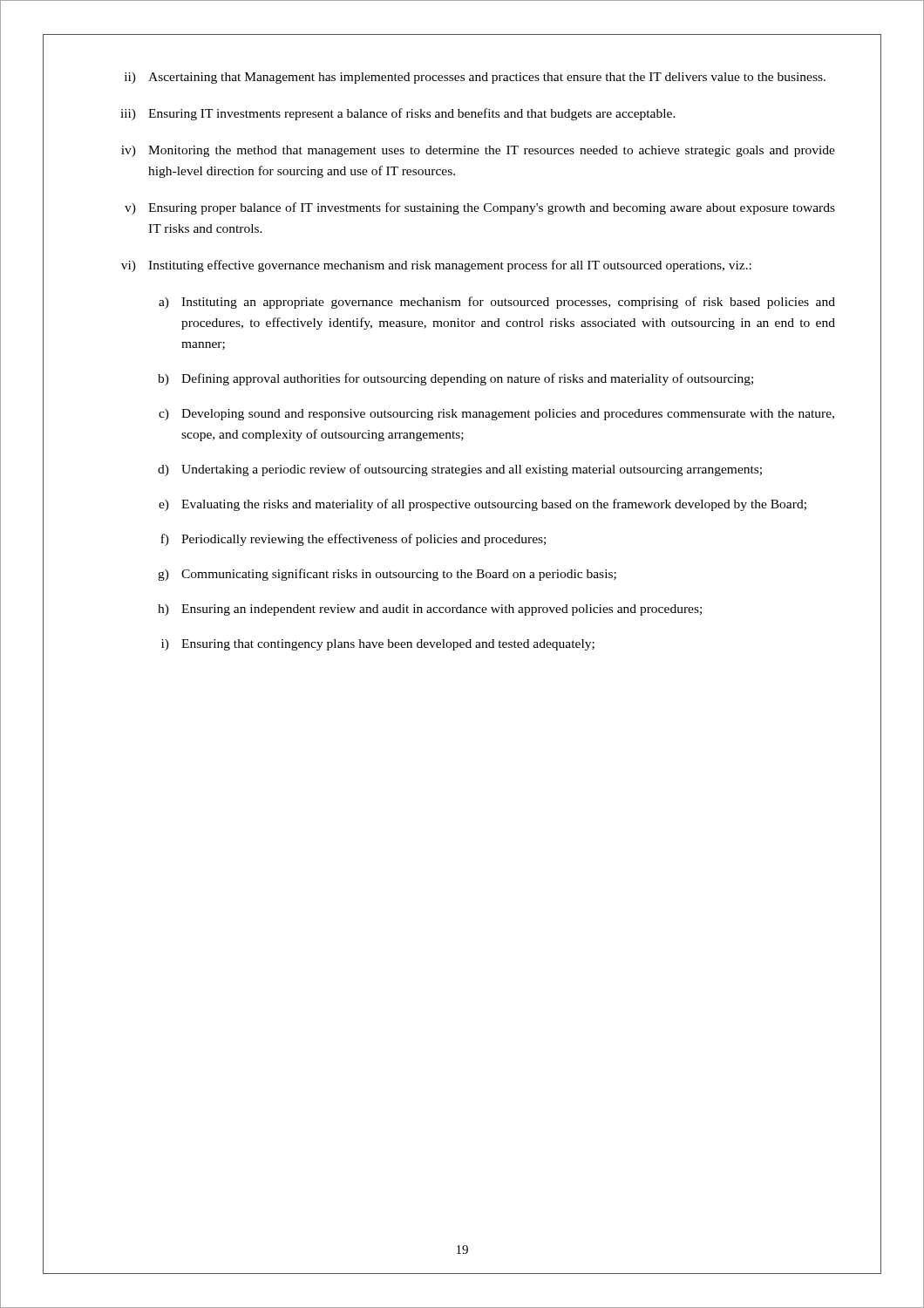Navigate to the region starting "e) Evaluating the"
The height and width of the screenshot is (1308, 924).
click(x=486, y=504)
